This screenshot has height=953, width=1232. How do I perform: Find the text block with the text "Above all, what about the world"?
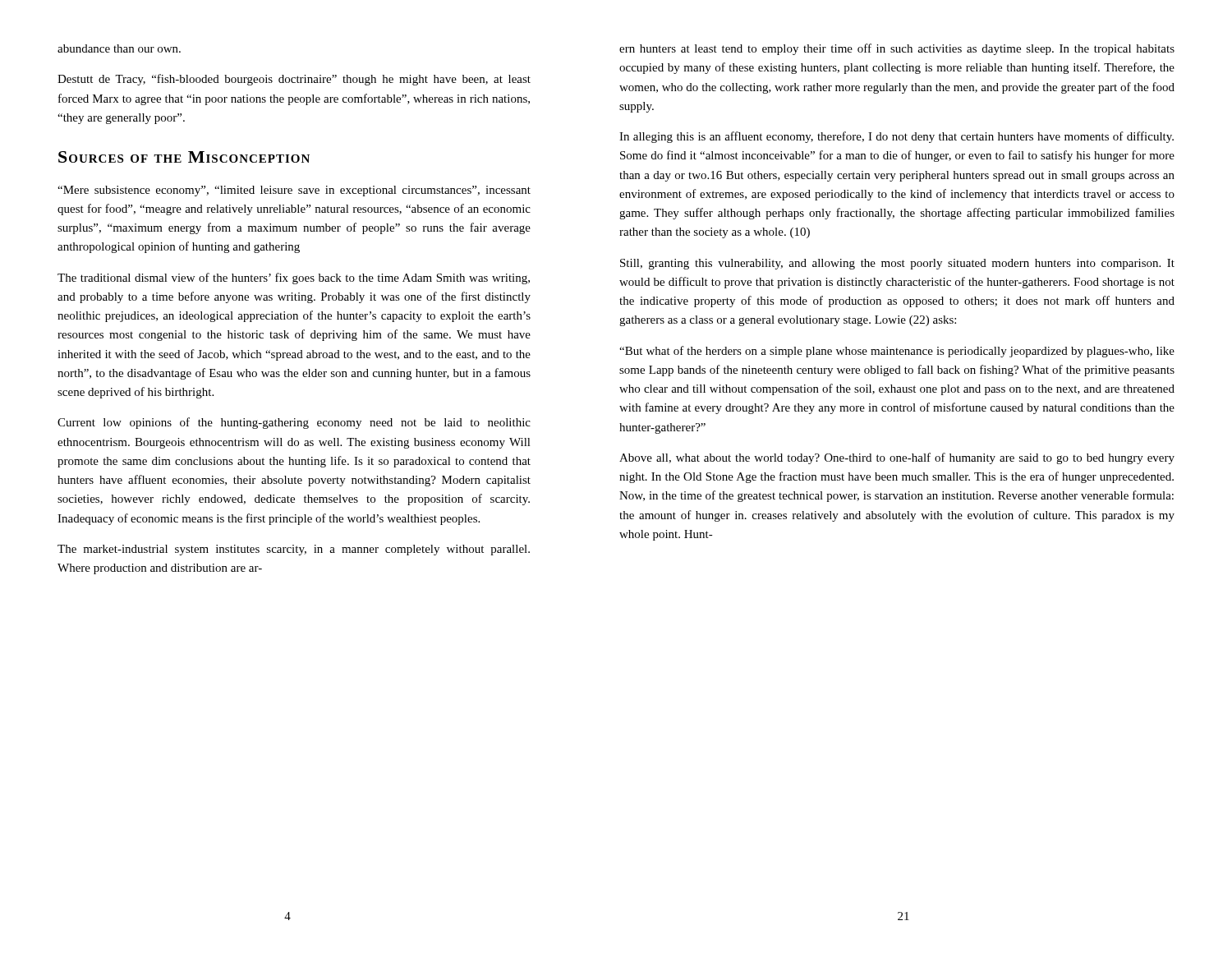coord(897,496)
